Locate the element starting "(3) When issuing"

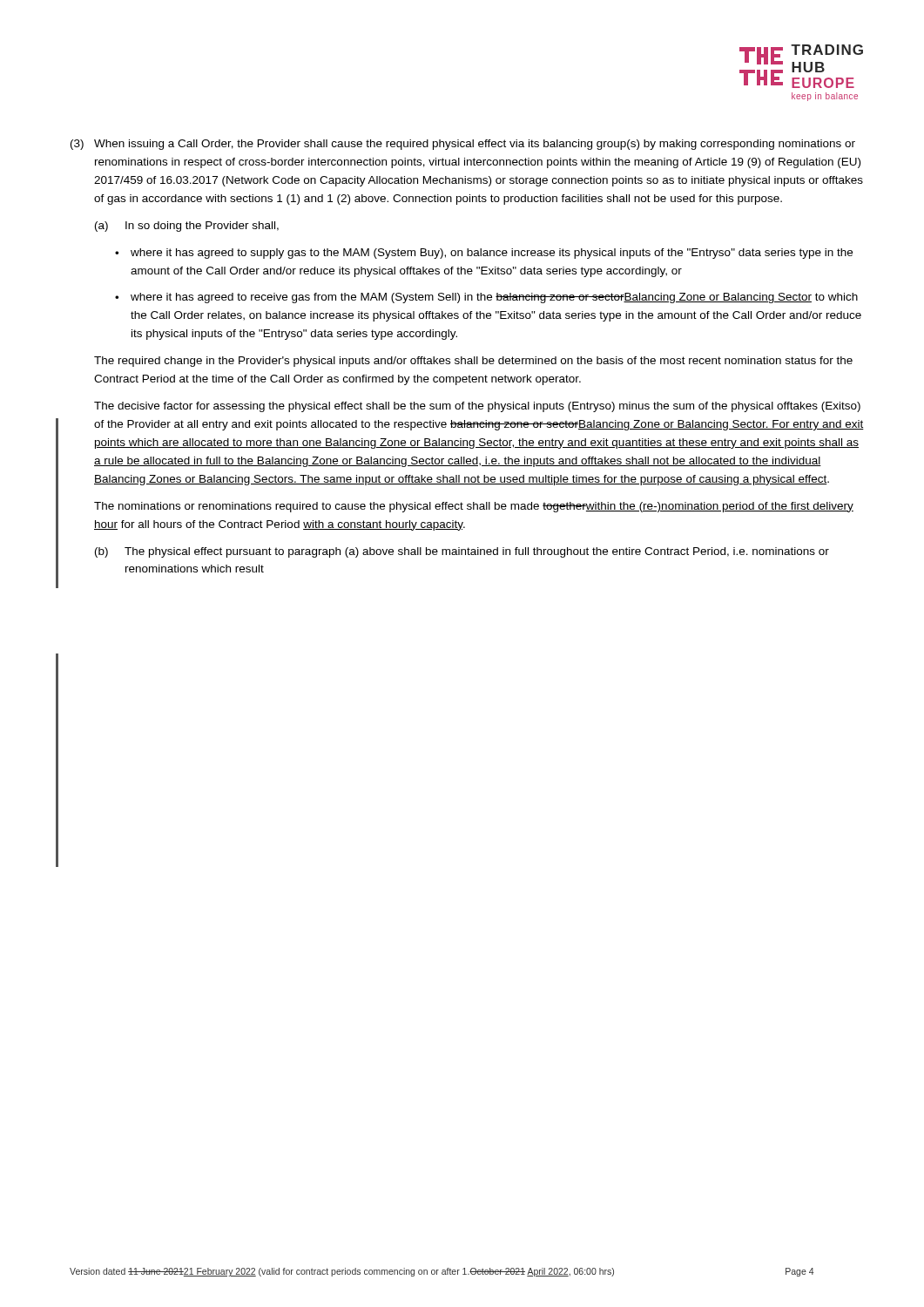(x=467, y=171)
